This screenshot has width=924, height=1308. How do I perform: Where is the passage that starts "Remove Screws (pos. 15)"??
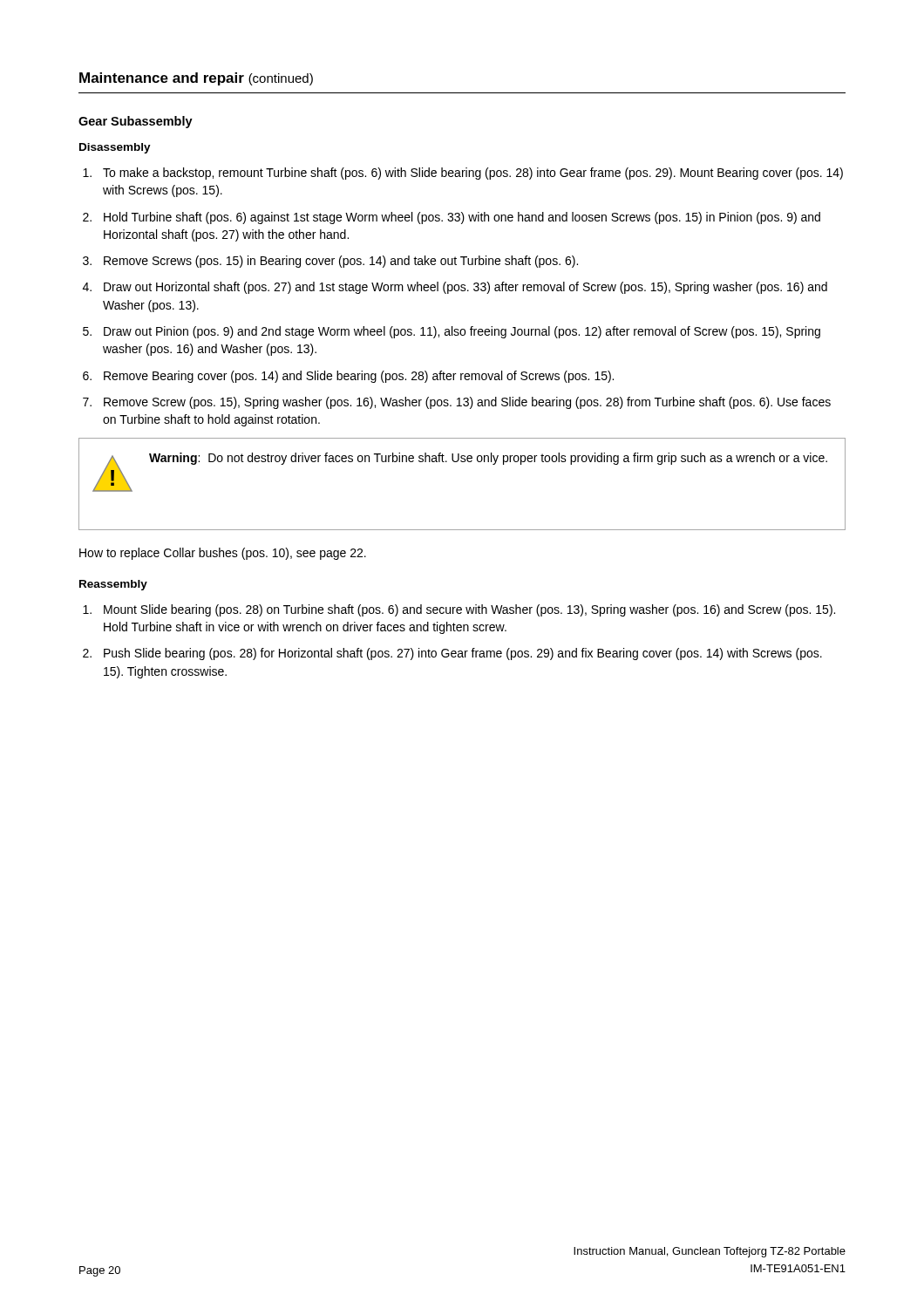tap(471, 261)
